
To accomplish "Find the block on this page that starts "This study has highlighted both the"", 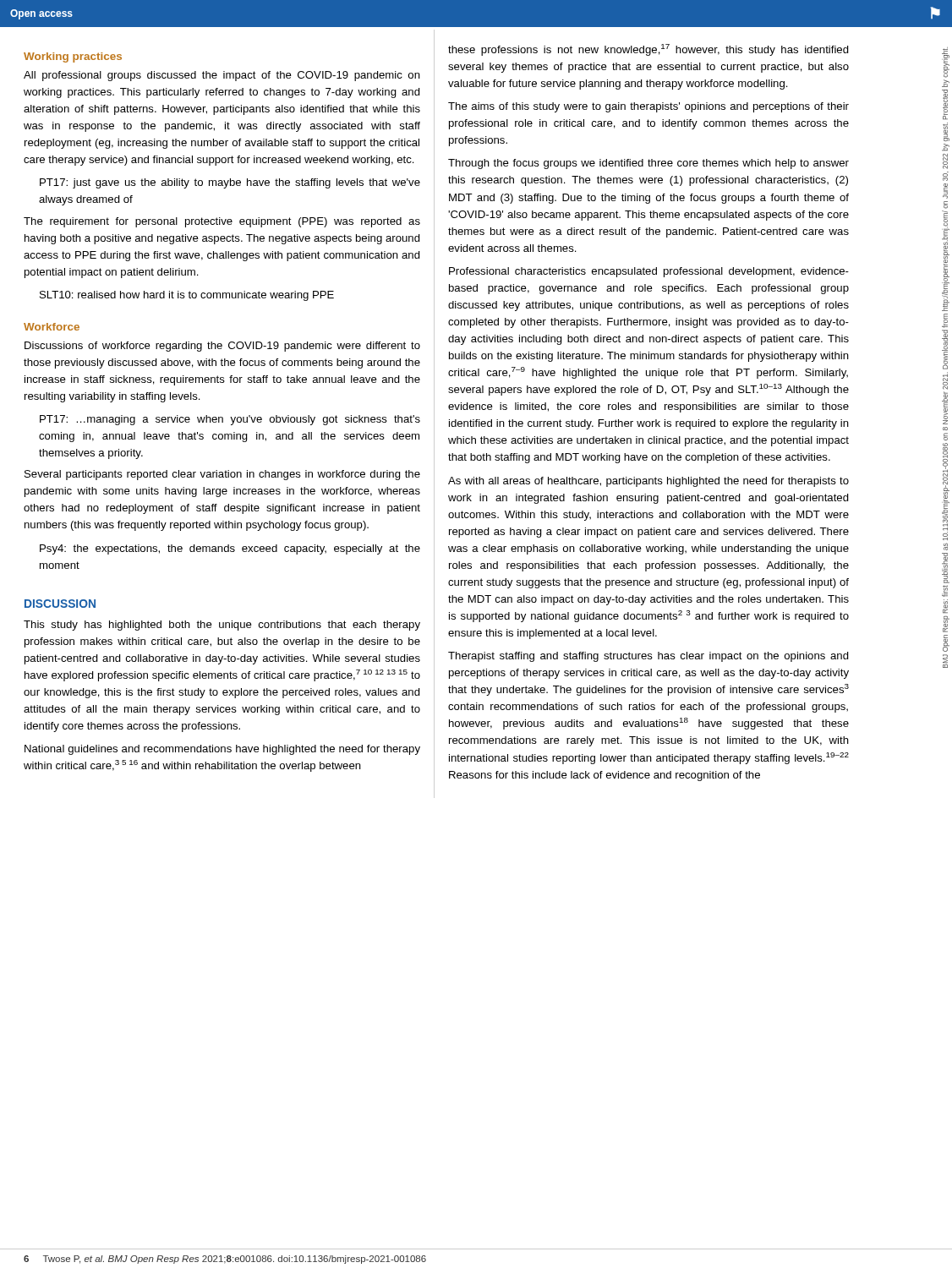I will coord(222,675).
